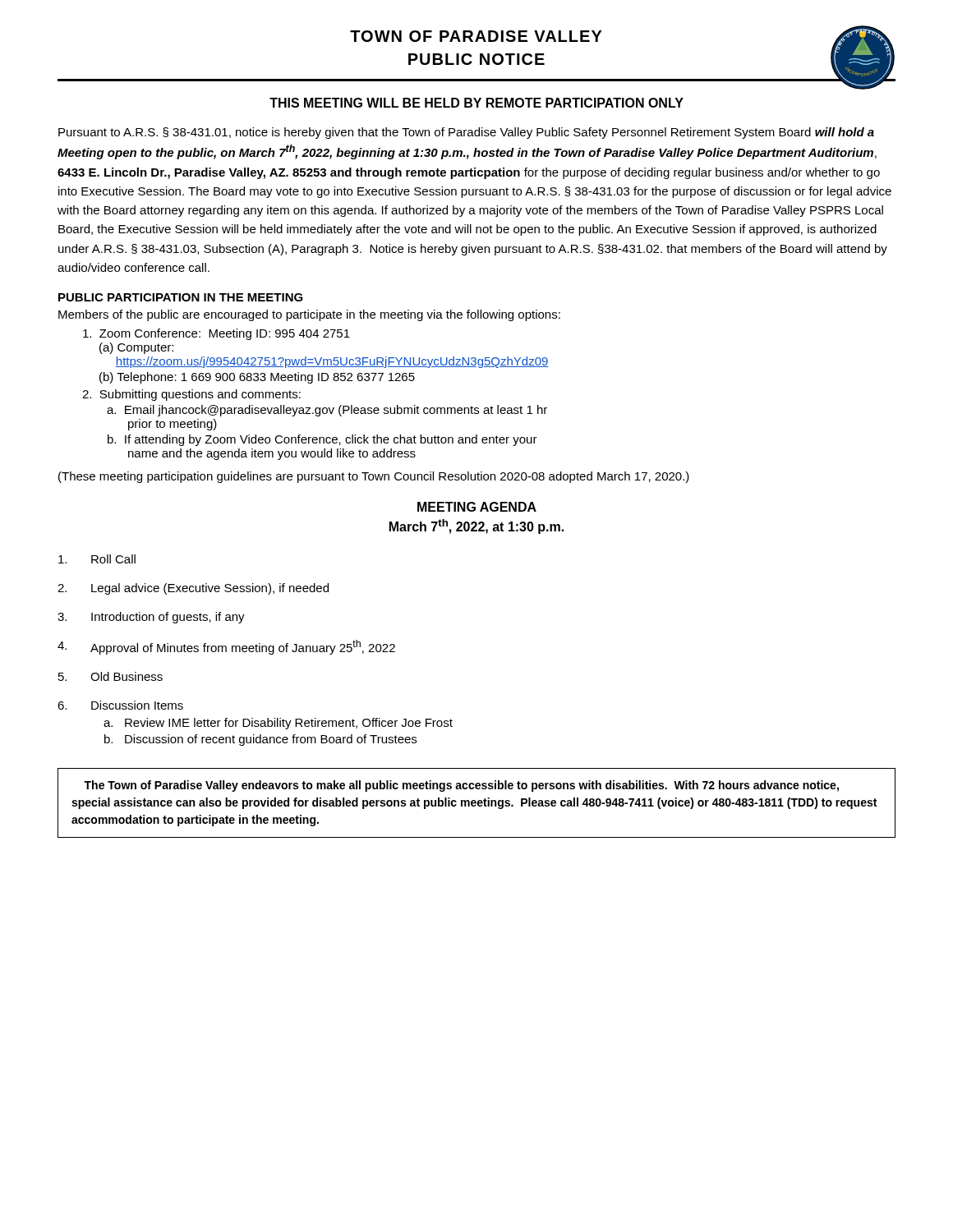Select the section header that reads "March 7th, 2022,"
The height and width of the screenshot is (1232, 953).
coord(476,526)
